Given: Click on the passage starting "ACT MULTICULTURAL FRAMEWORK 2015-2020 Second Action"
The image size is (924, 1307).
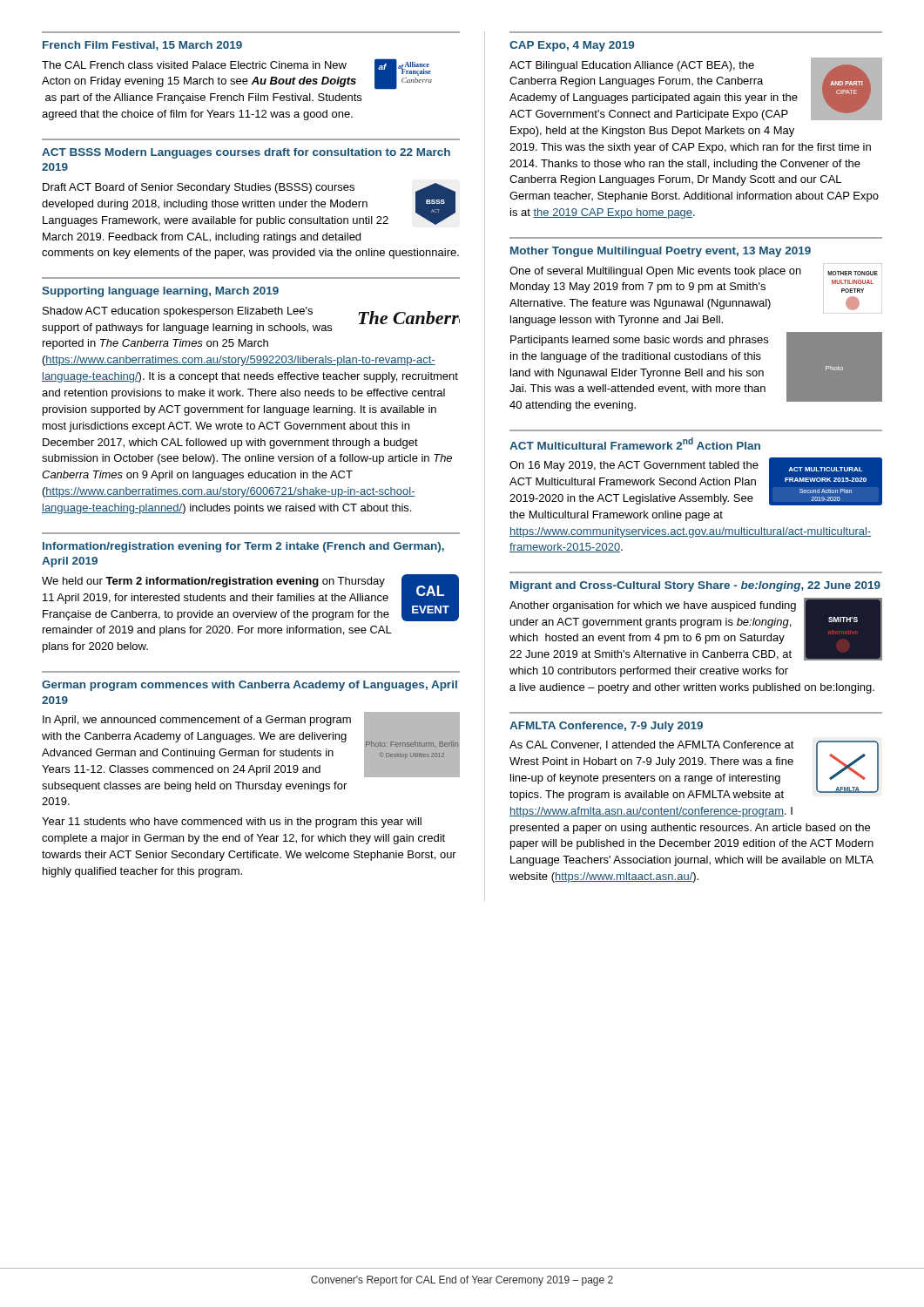Looking at the screenshot, I should [x=696, y=507].
